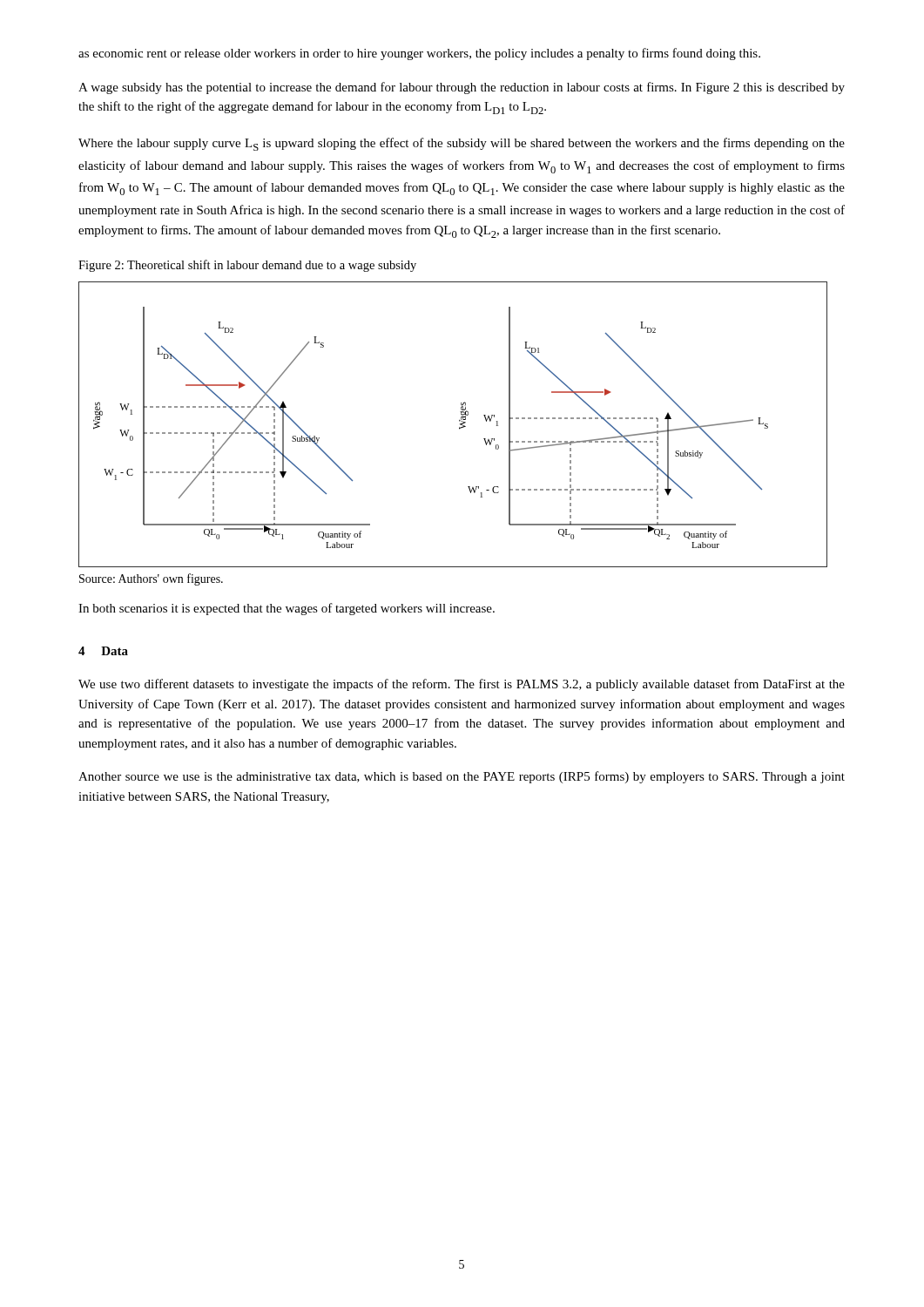Viewport: 924px width, 1307px height.
Task: Find the text block that reads "as economic rent"
Action: click(x=420, y=53)
